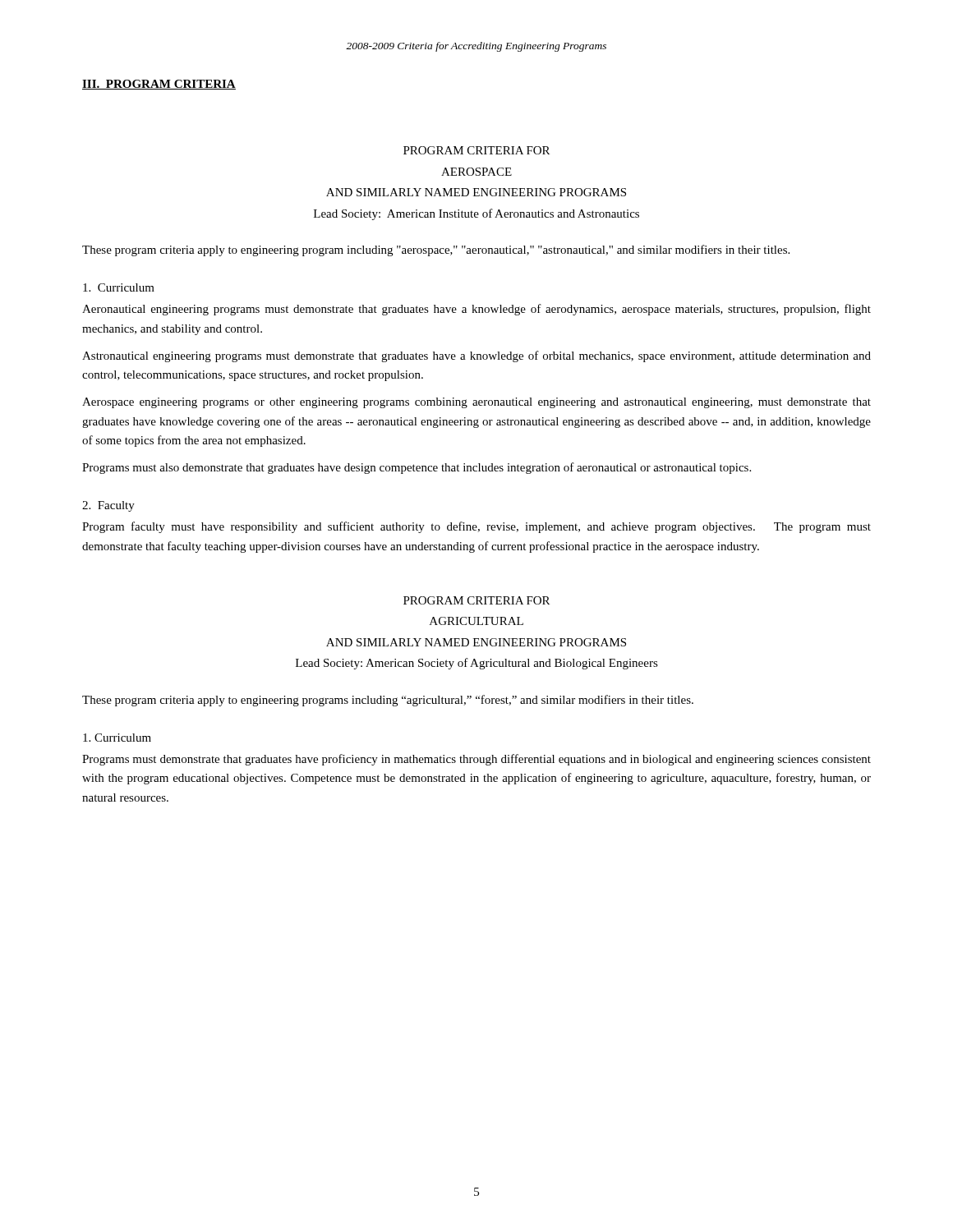Locate the text block with the text "Aeronautical engineering programs"

476,319
